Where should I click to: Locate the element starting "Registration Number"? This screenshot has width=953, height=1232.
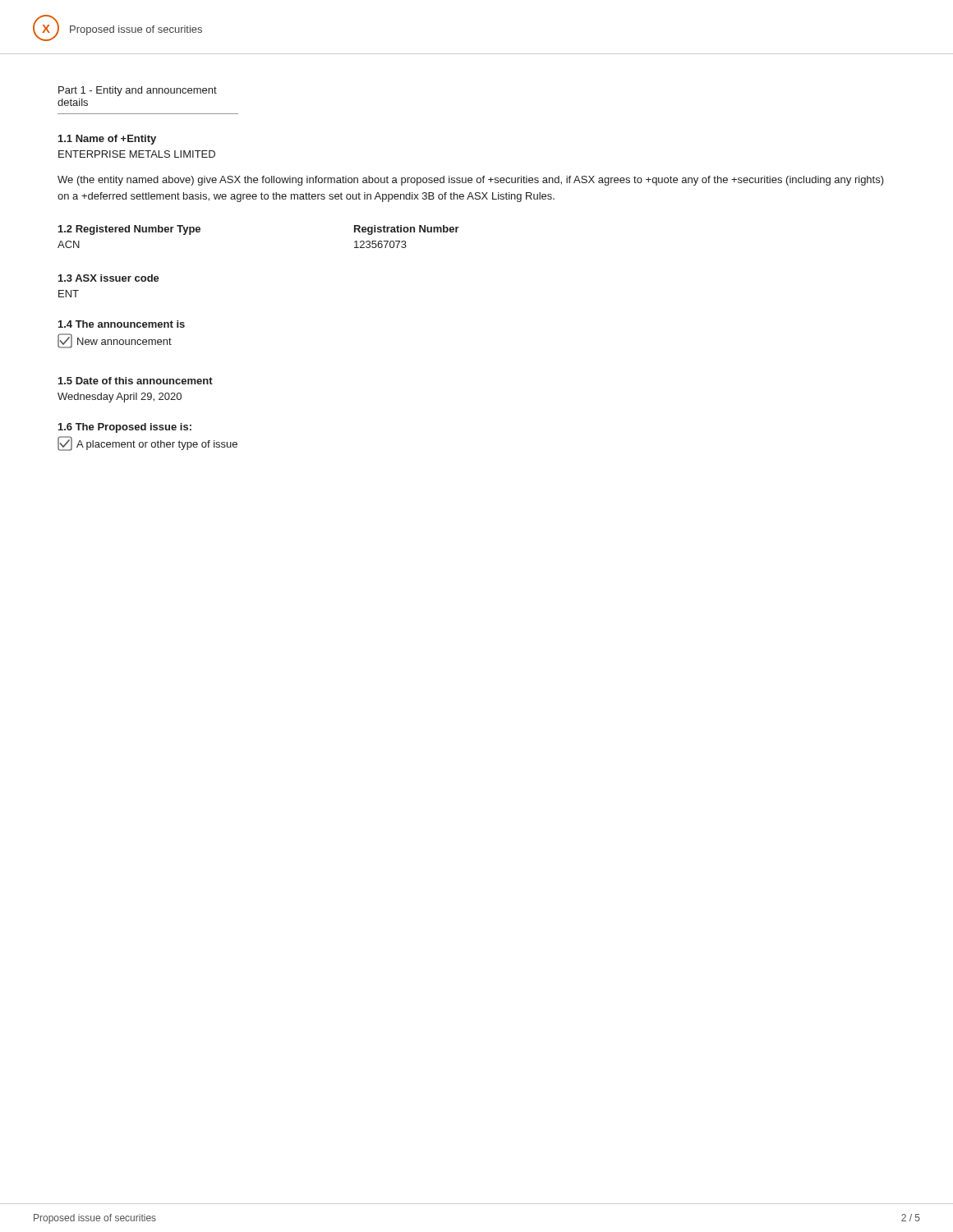pos(406,229)
